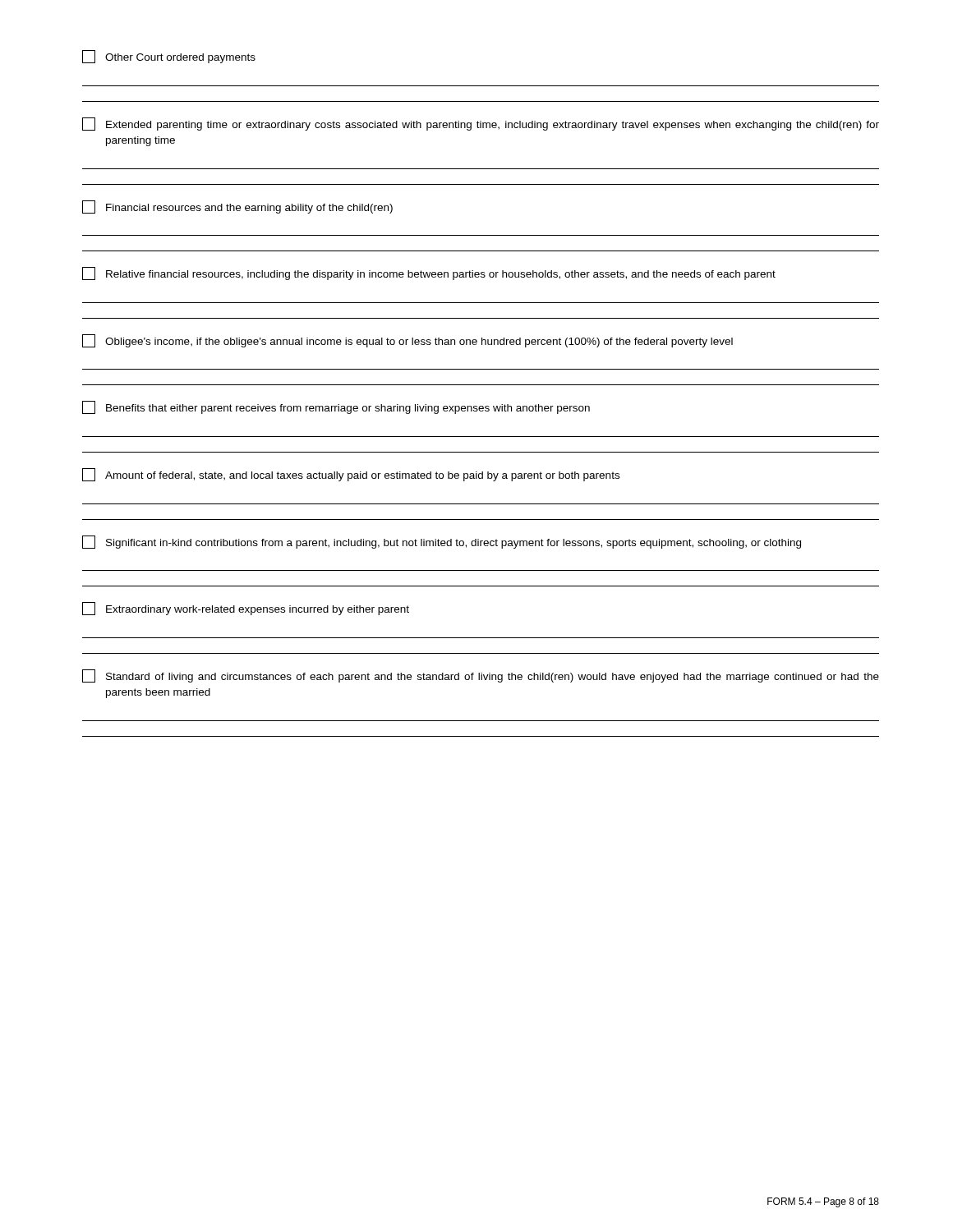Screen dimensions: 1232x953
Task: Where is the passage that starts "Standard of living and circumstances of each"?
Action: (x=481, y=676)
